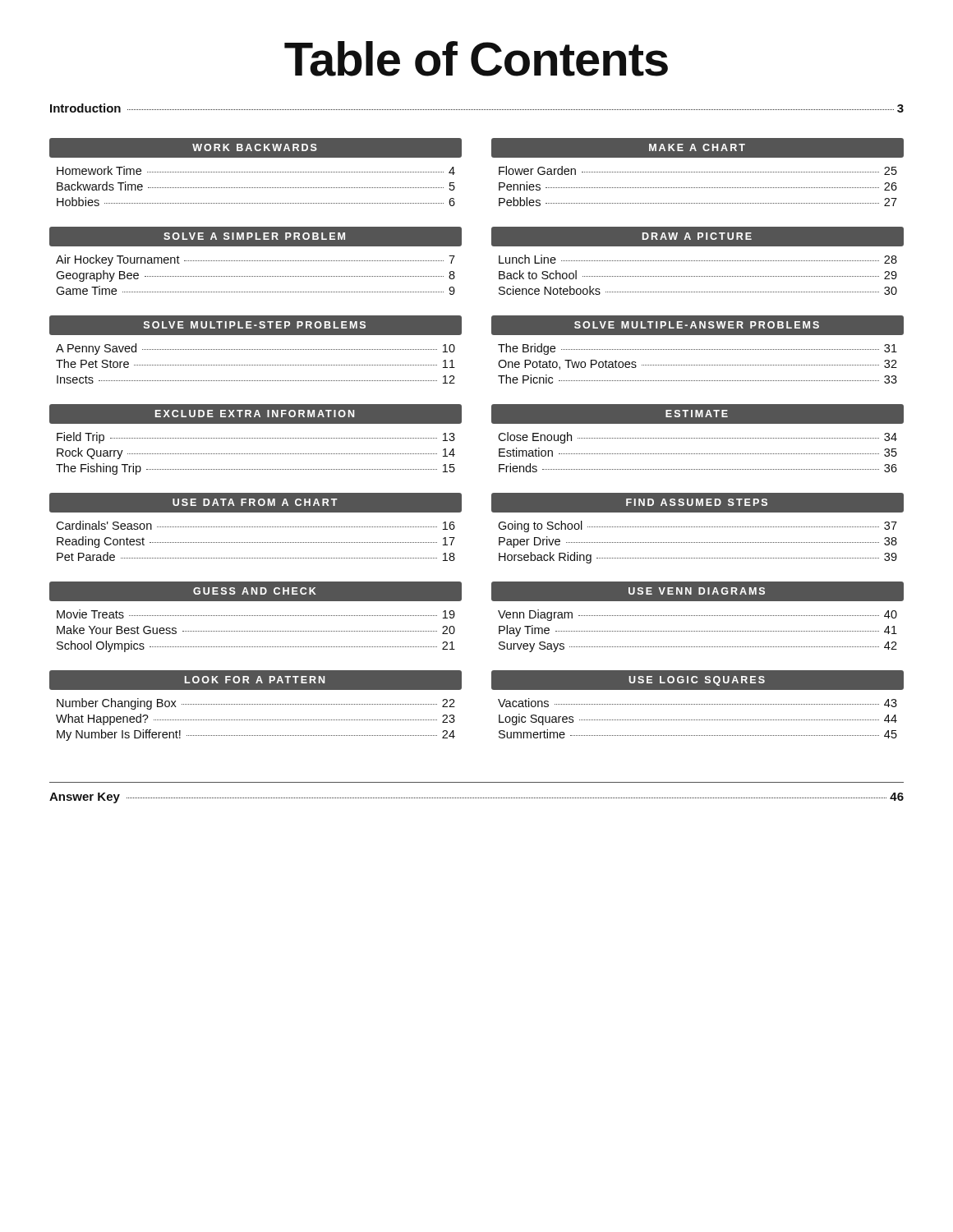Viewport: 953px width, 1232px height.
Task: Select the list item that reads "Hobbies 6"
Action: pos(255,202)
